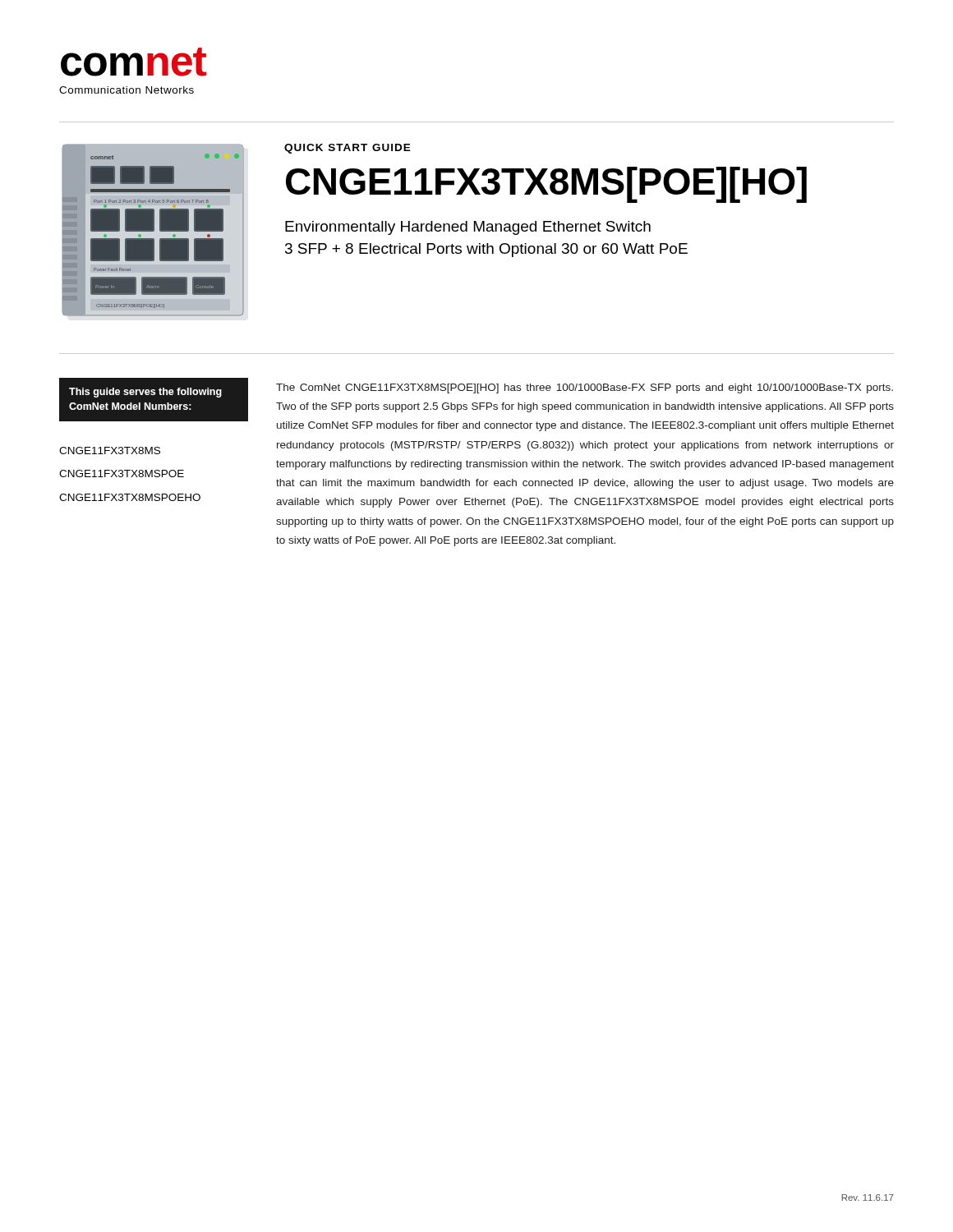Select the passage starting "This guide serves the"

tap(145, 399)
